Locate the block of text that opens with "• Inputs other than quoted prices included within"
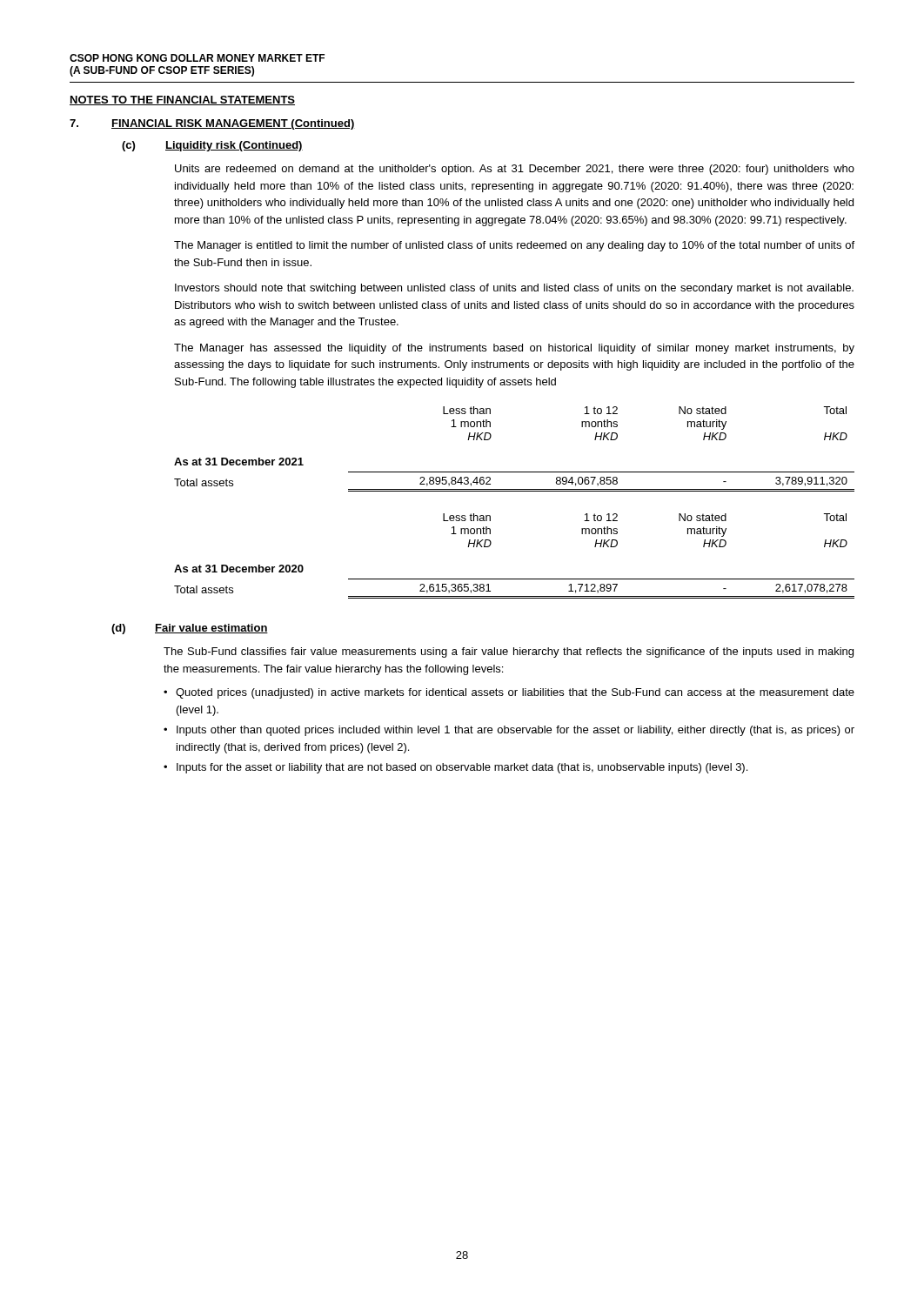 coord(509,738)
